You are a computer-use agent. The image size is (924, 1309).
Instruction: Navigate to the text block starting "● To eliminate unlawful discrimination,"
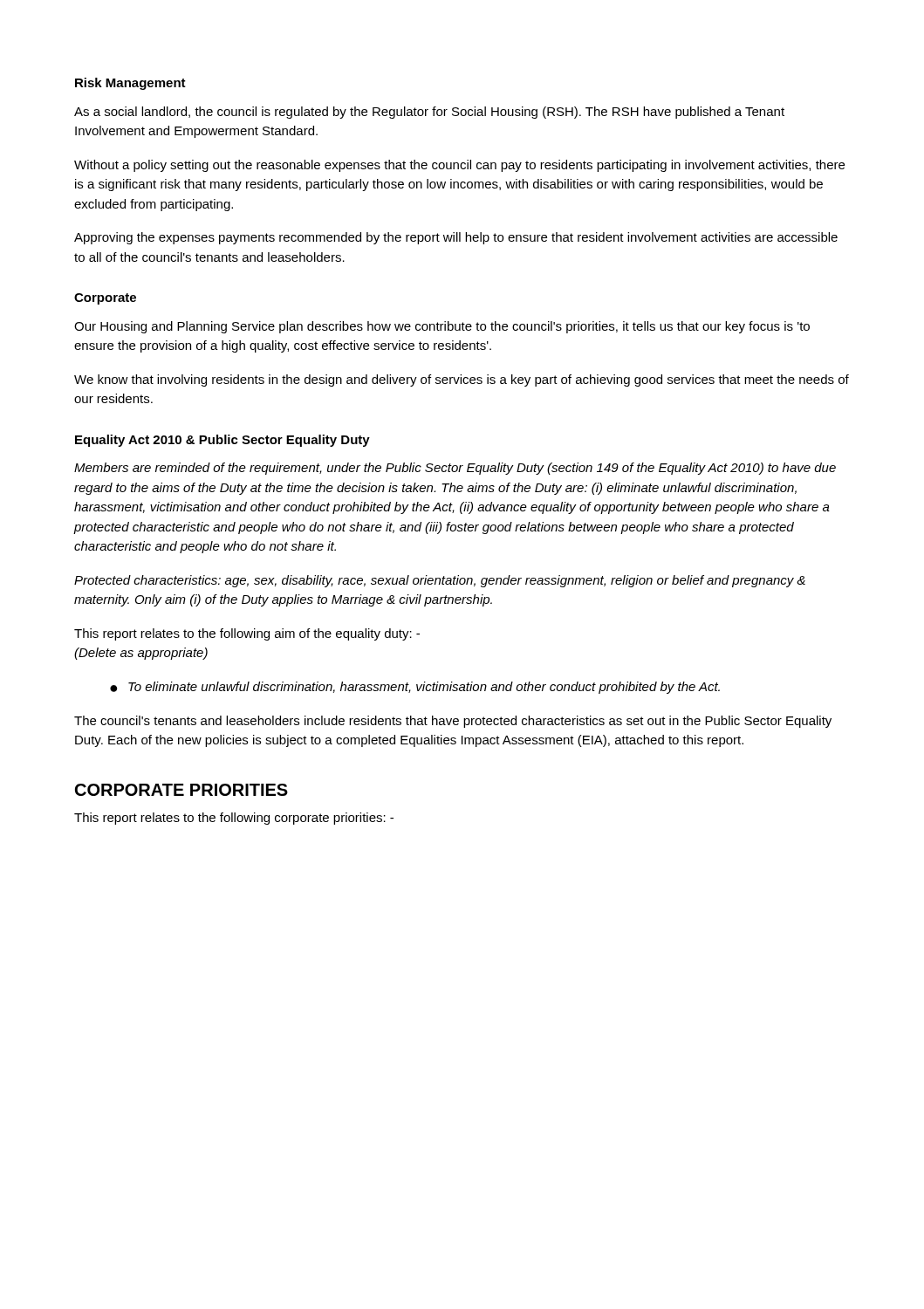click(x=415, y=688)
